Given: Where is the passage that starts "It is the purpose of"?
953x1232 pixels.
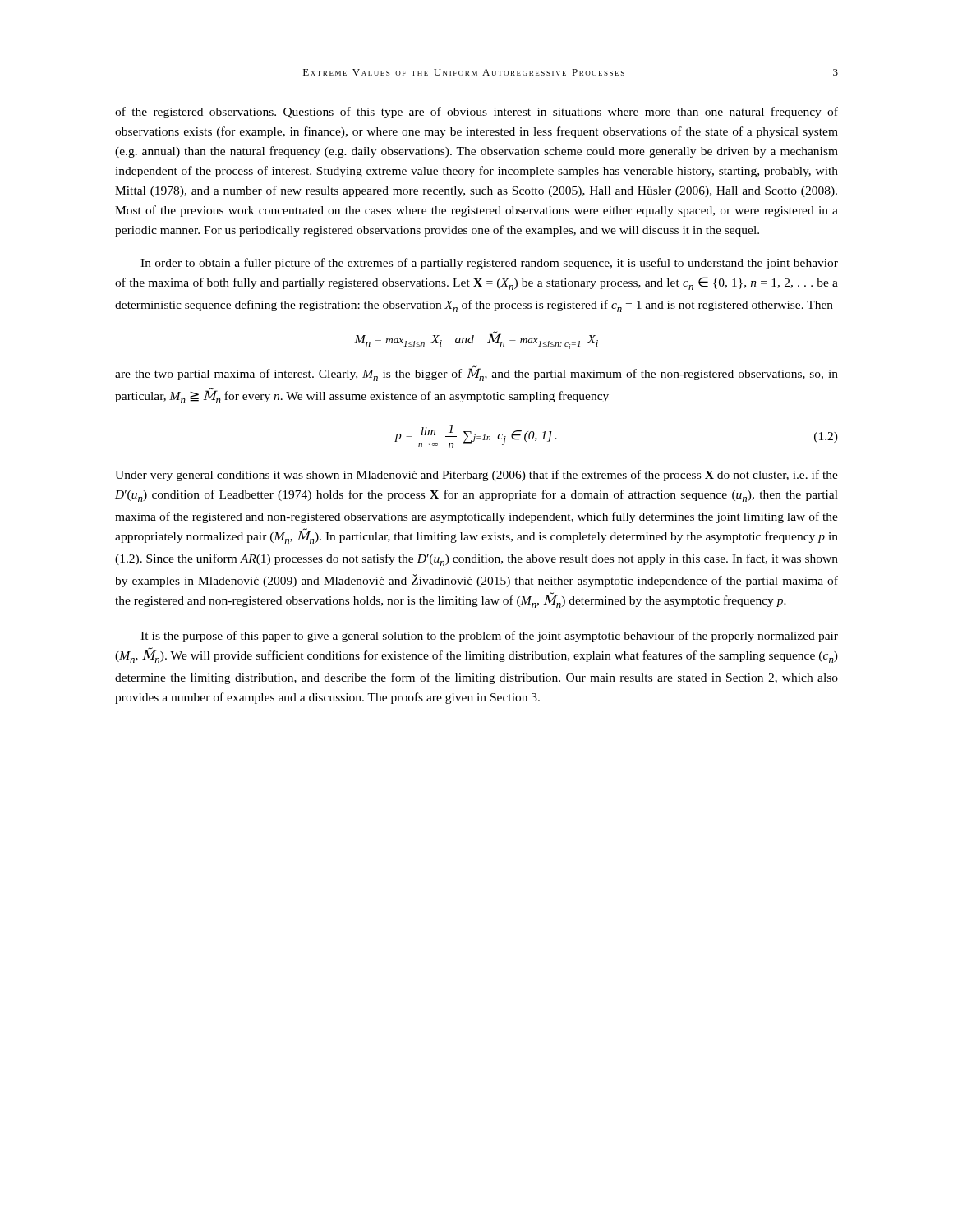Looking at the screenshot, I should pos(476,666).
